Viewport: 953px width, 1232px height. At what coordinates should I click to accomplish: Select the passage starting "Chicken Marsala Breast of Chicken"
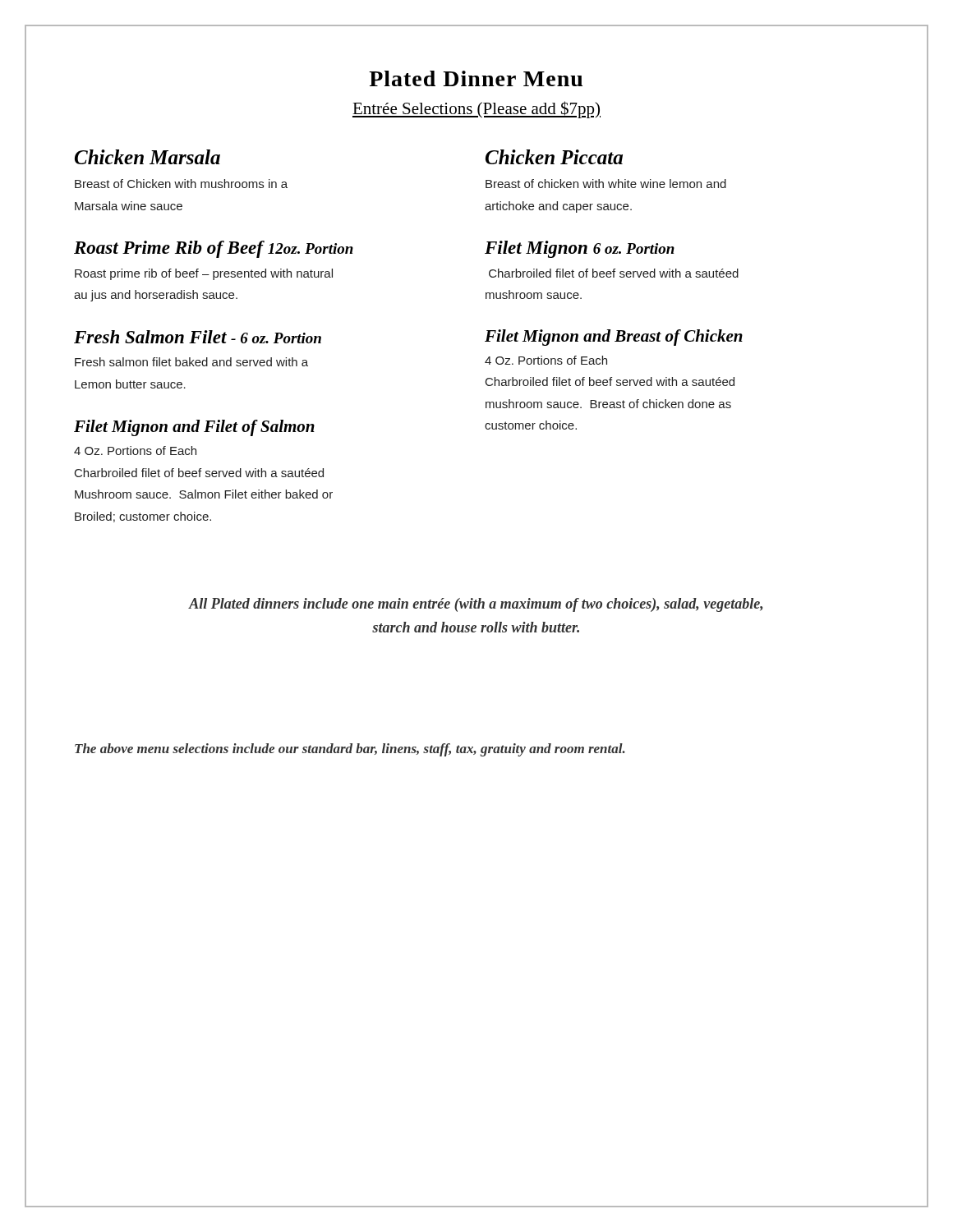263,180
